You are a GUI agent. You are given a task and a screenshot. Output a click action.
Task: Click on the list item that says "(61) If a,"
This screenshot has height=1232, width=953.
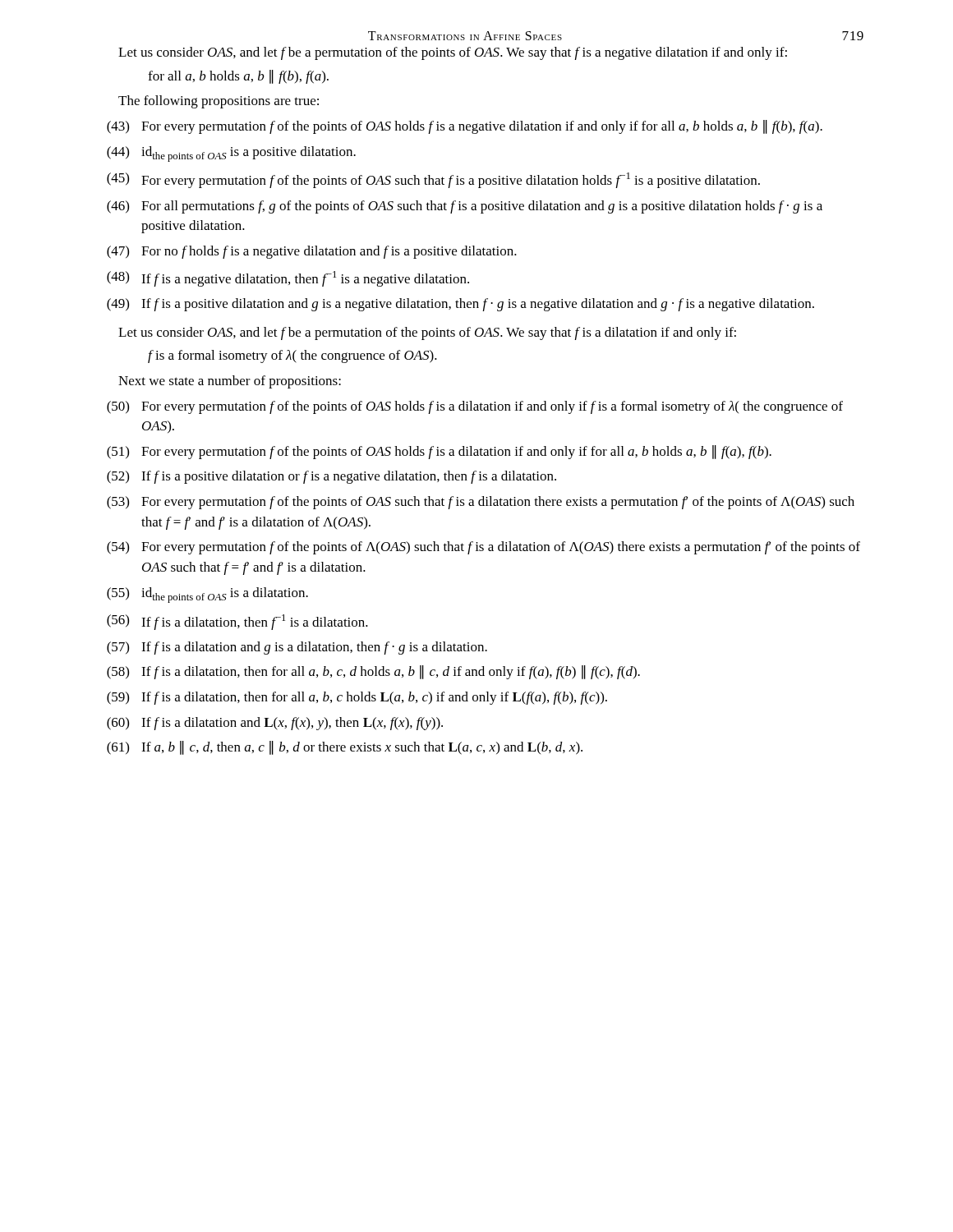click(x=476, y=748)
